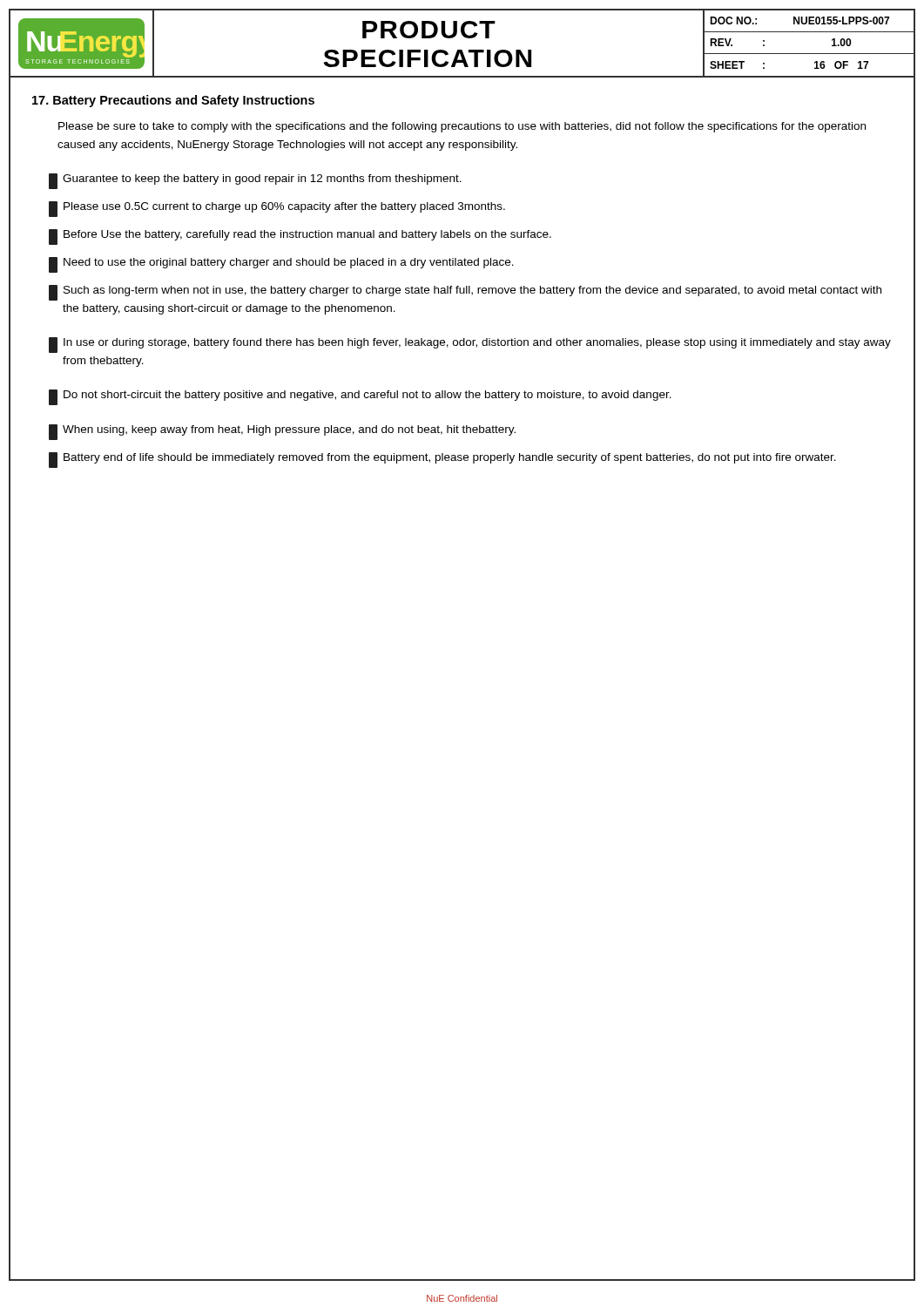Locate the passage starting "Please use 0.5C current"
The image size is (924, 1307).
tap(468, 207)
